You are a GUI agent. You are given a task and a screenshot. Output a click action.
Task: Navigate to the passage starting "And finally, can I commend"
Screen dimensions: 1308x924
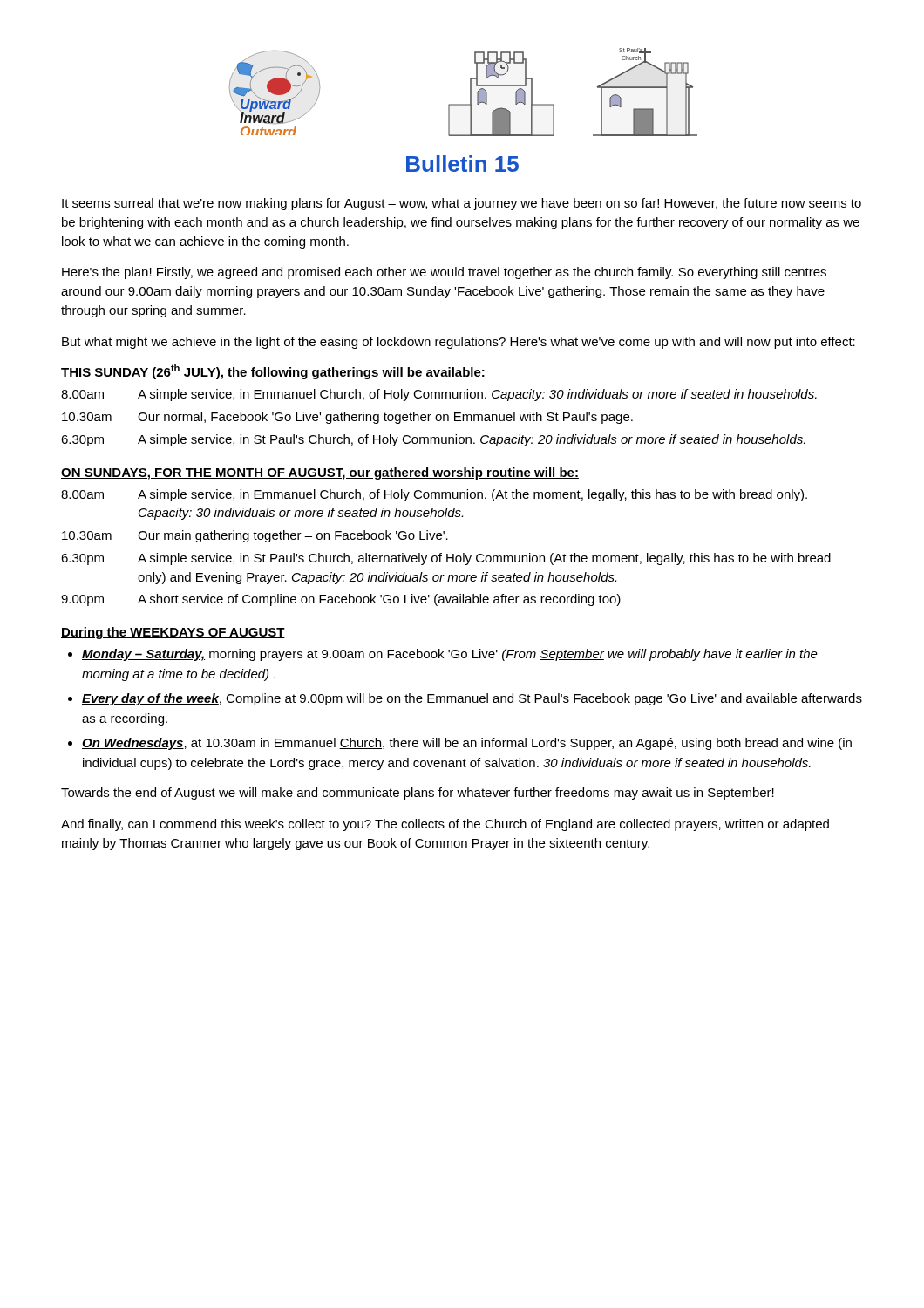pos(445,833)
